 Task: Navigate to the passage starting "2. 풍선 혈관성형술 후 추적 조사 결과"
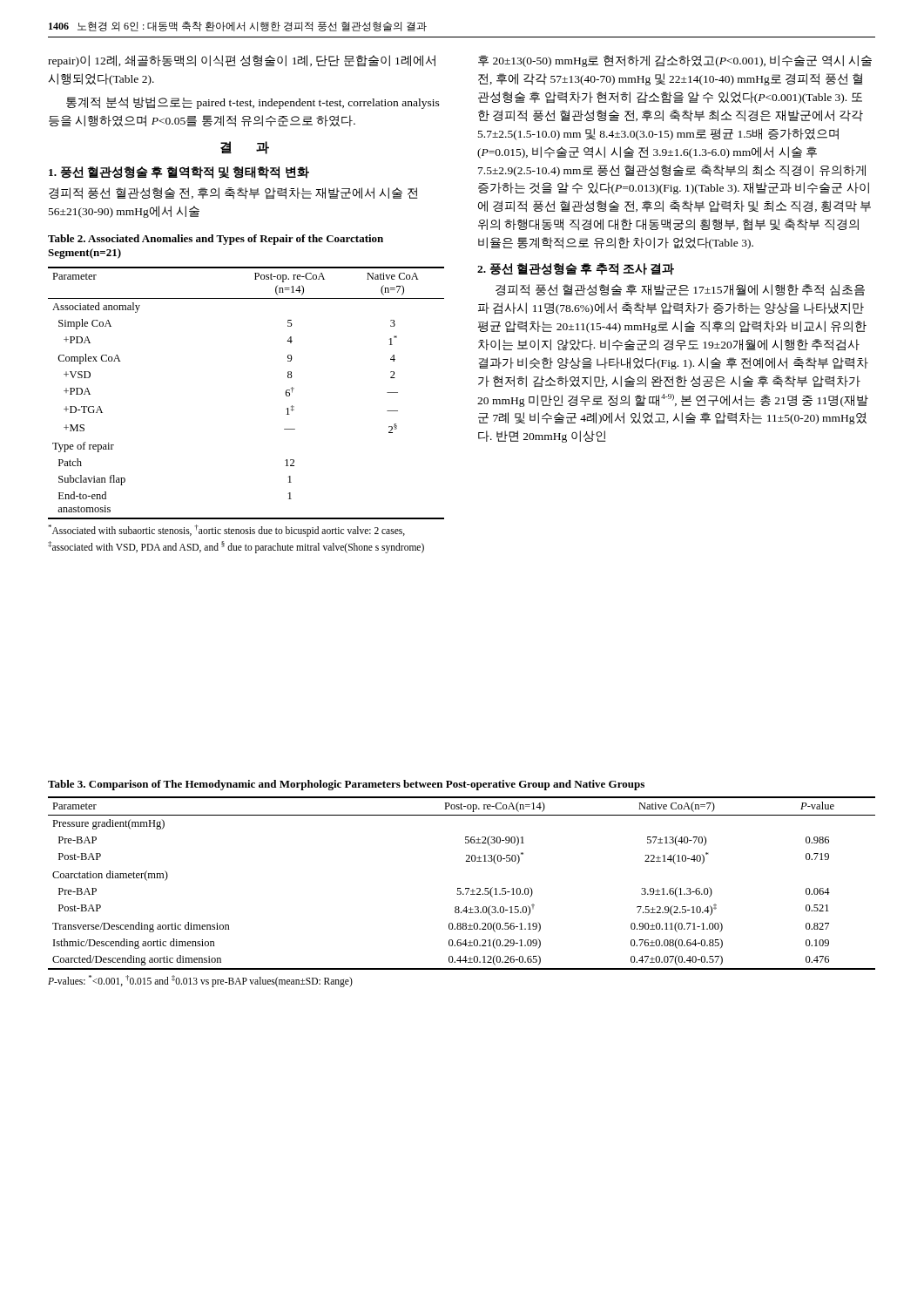pos(576,269)
